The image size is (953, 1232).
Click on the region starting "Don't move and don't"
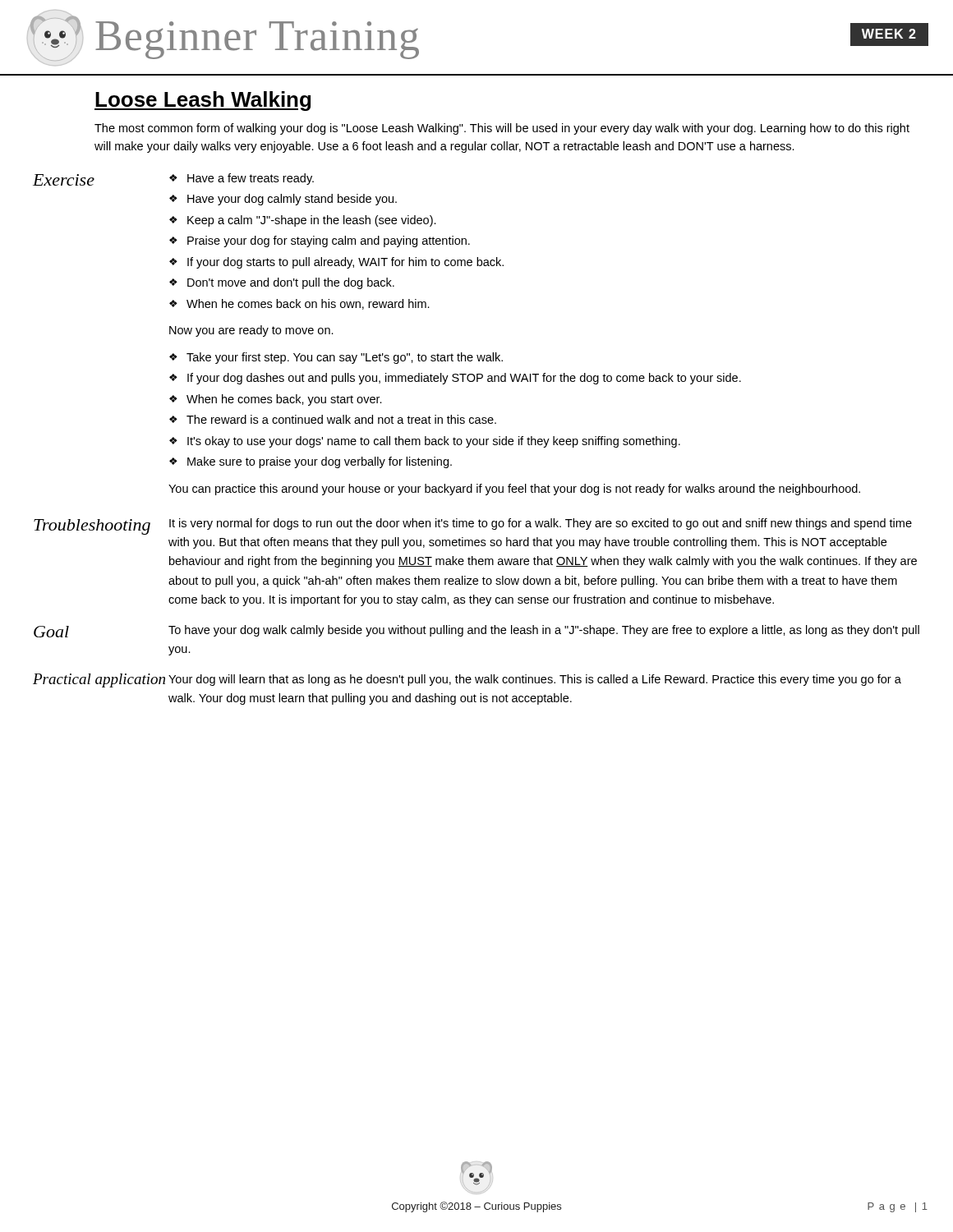291,283
